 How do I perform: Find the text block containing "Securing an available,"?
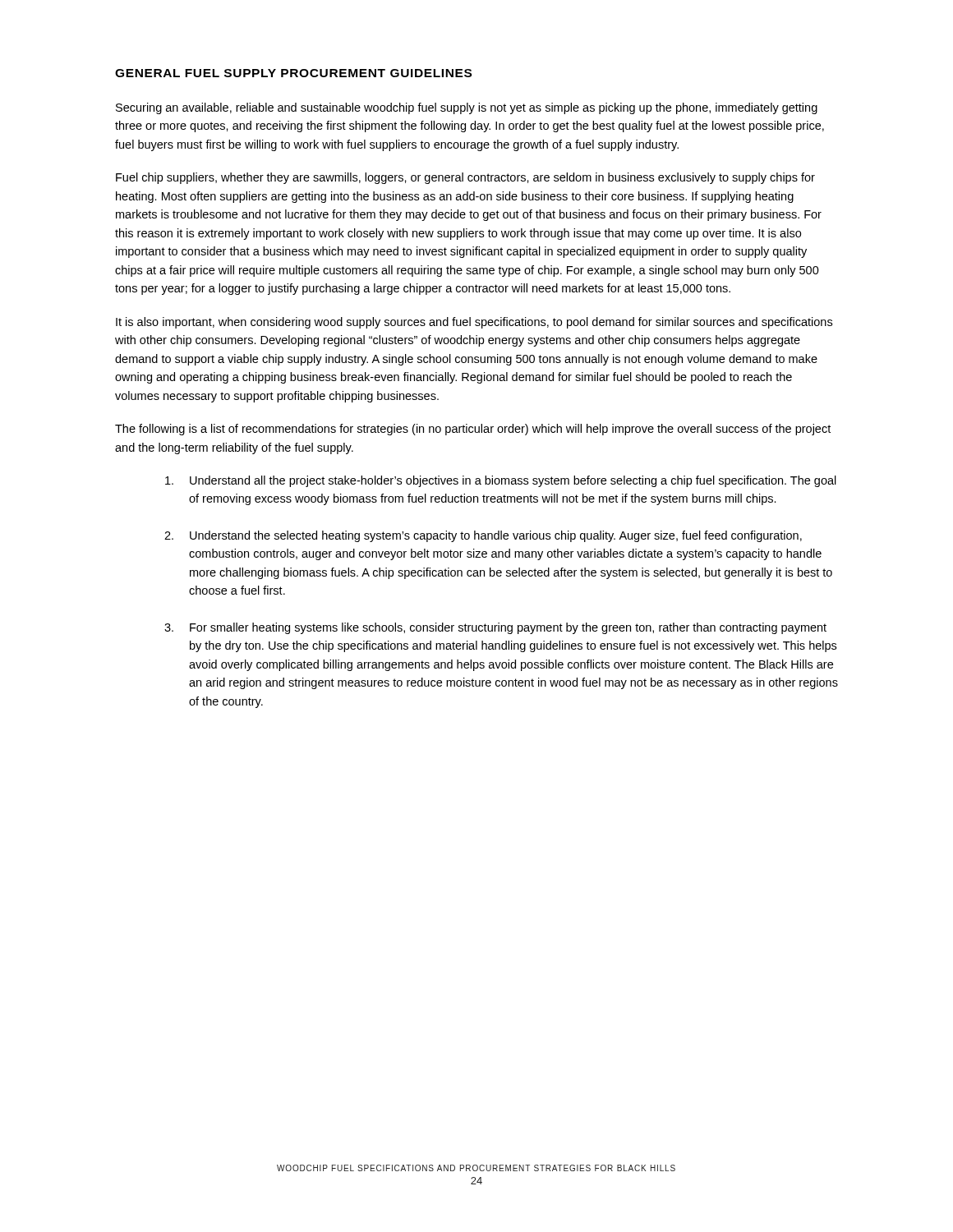click(470, 126)
